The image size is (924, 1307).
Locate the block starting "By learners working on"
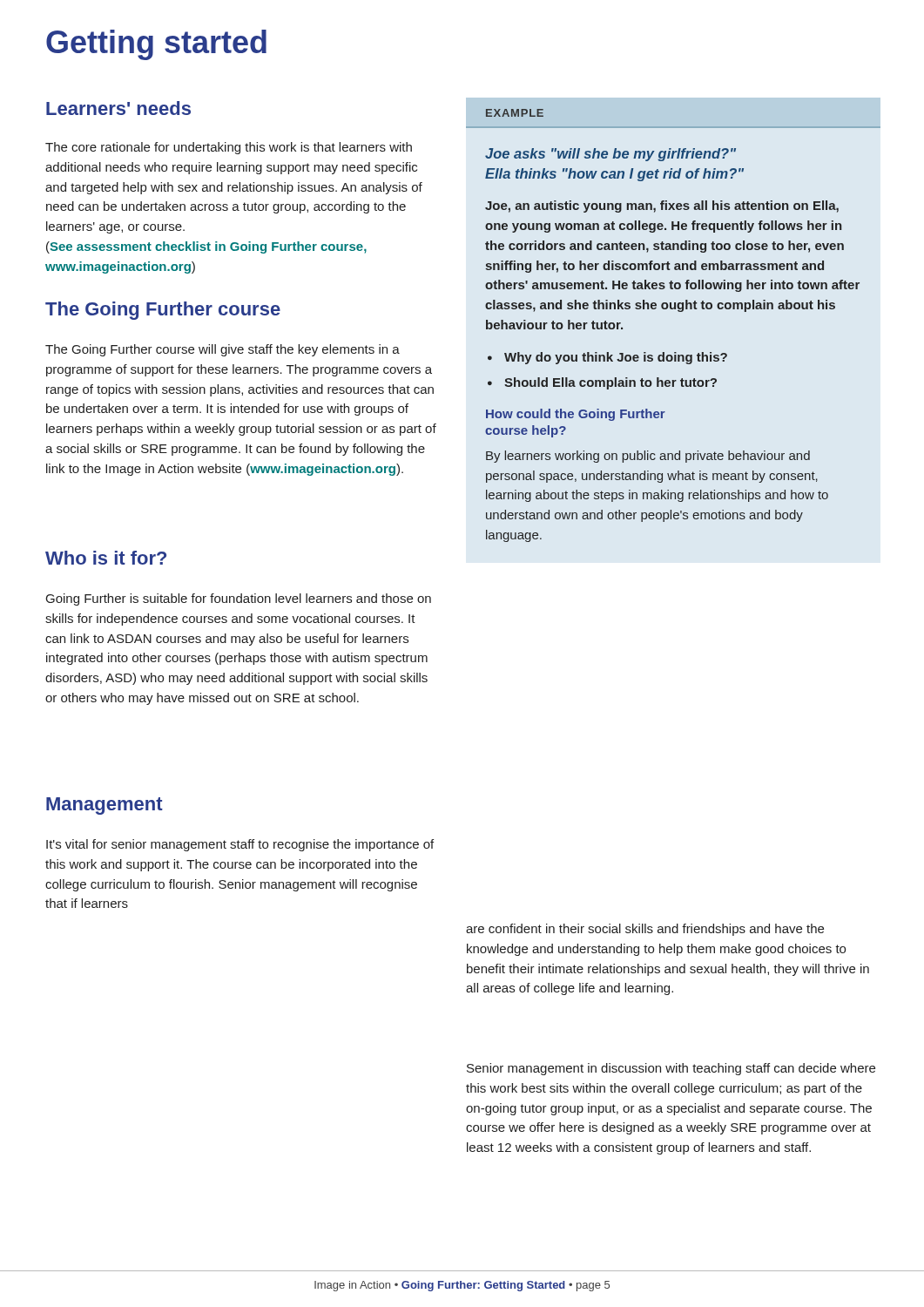point(657,495)
